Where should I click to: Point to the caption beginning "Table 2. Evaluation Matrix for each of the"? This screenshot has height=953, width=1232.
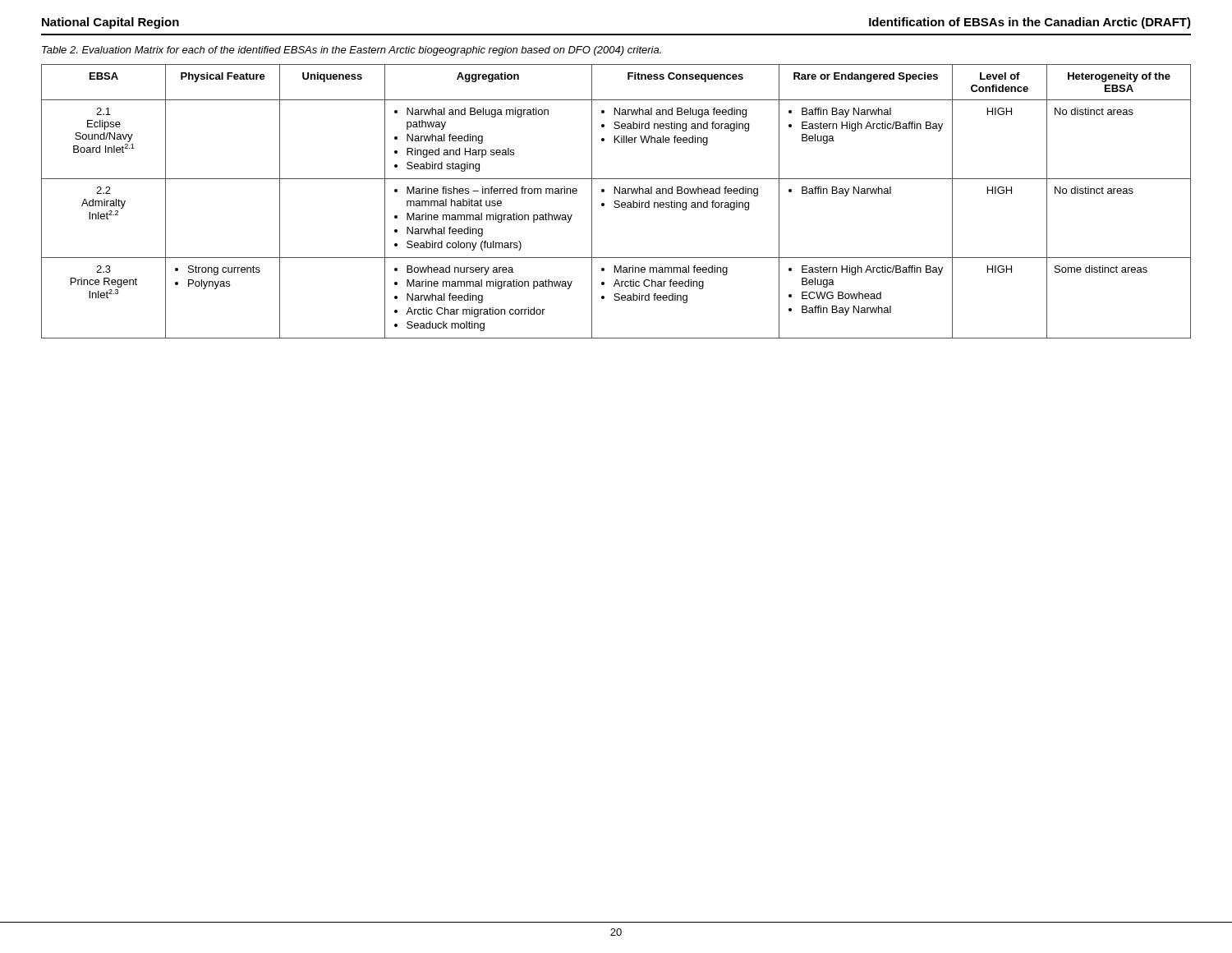tap(352, 50)
